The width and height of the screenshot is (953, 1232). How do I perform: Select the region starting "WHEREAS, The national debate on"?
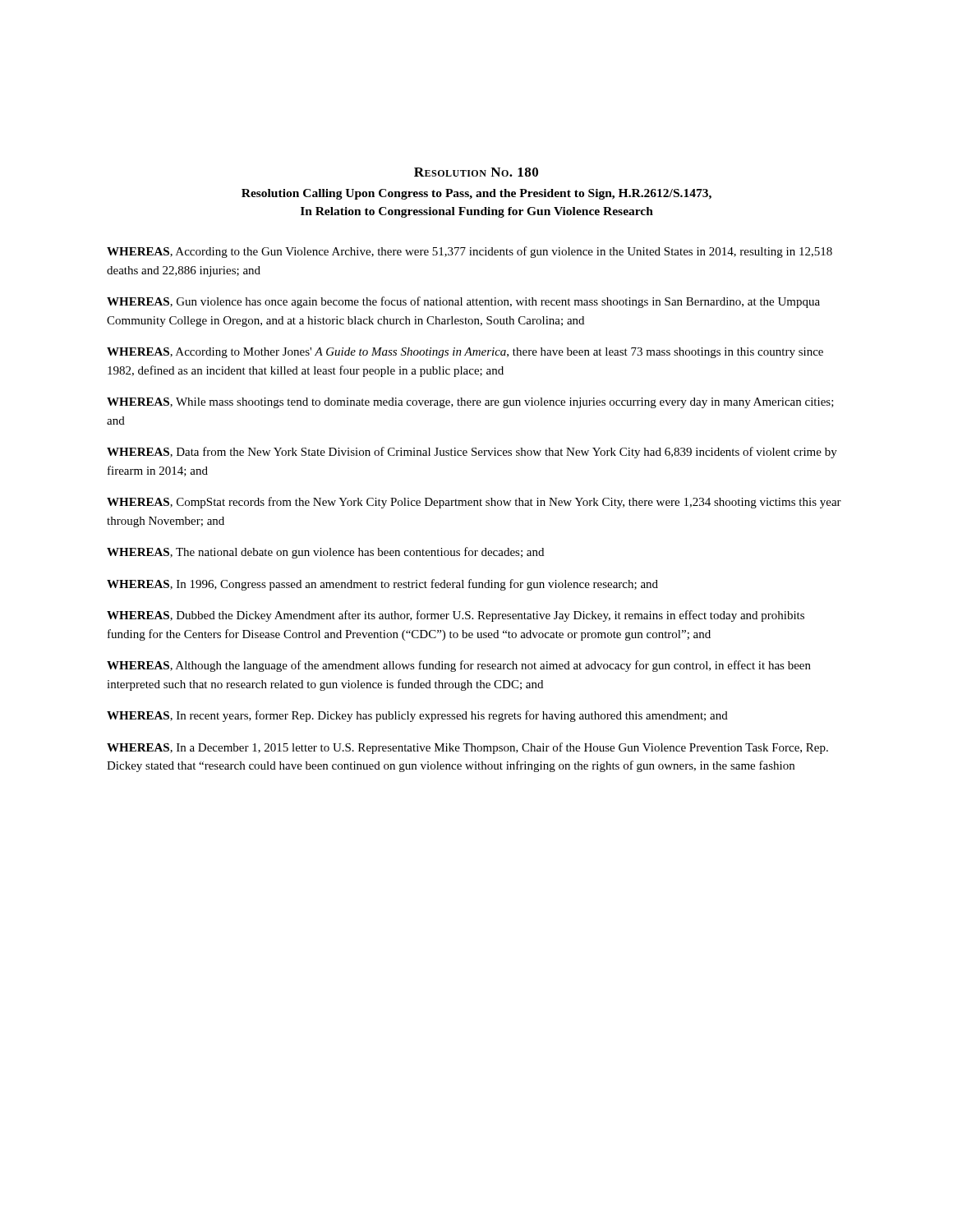point(326,552)
